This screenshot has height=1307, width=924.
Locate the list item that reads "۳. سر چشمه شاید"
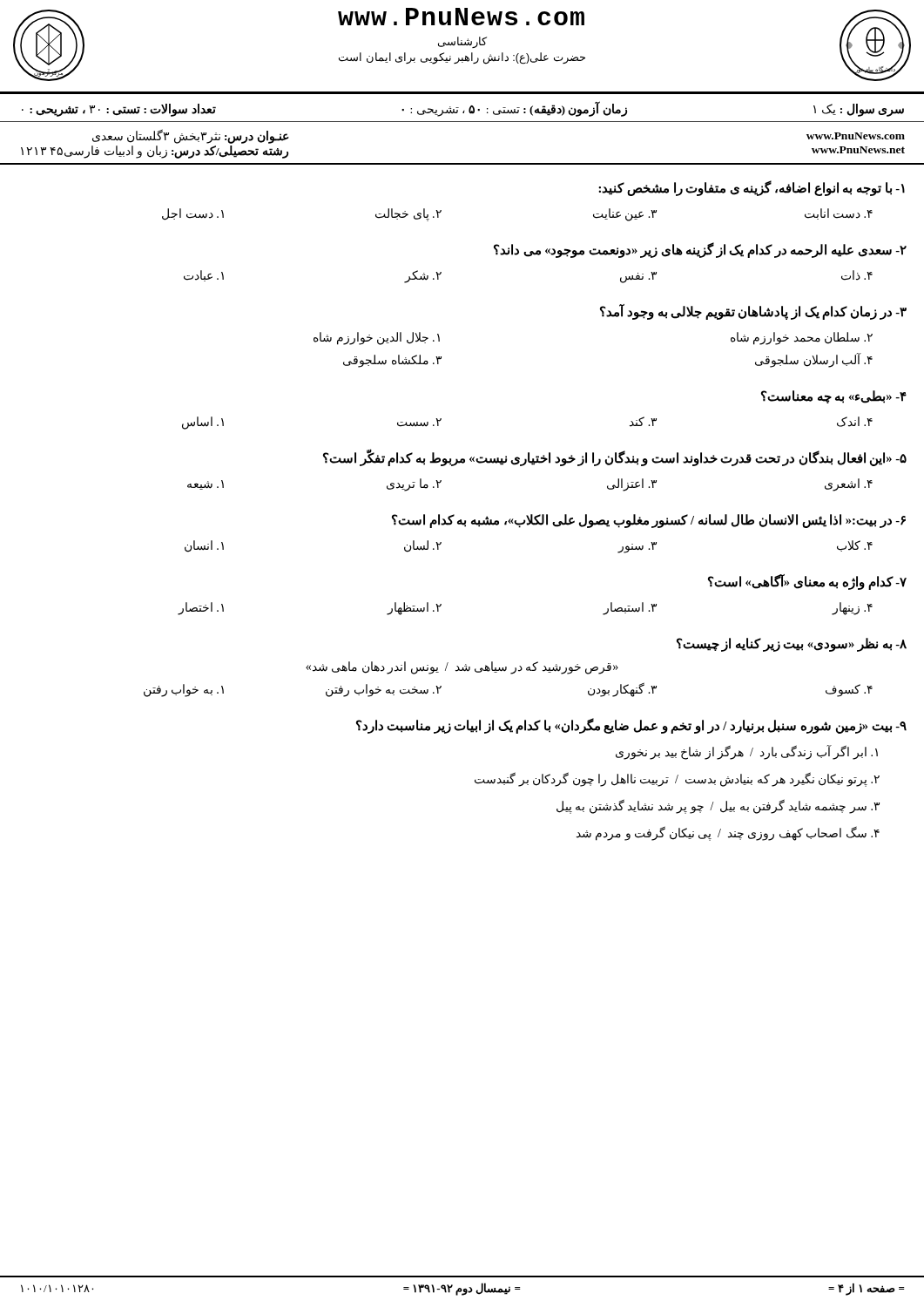point(718,807)
